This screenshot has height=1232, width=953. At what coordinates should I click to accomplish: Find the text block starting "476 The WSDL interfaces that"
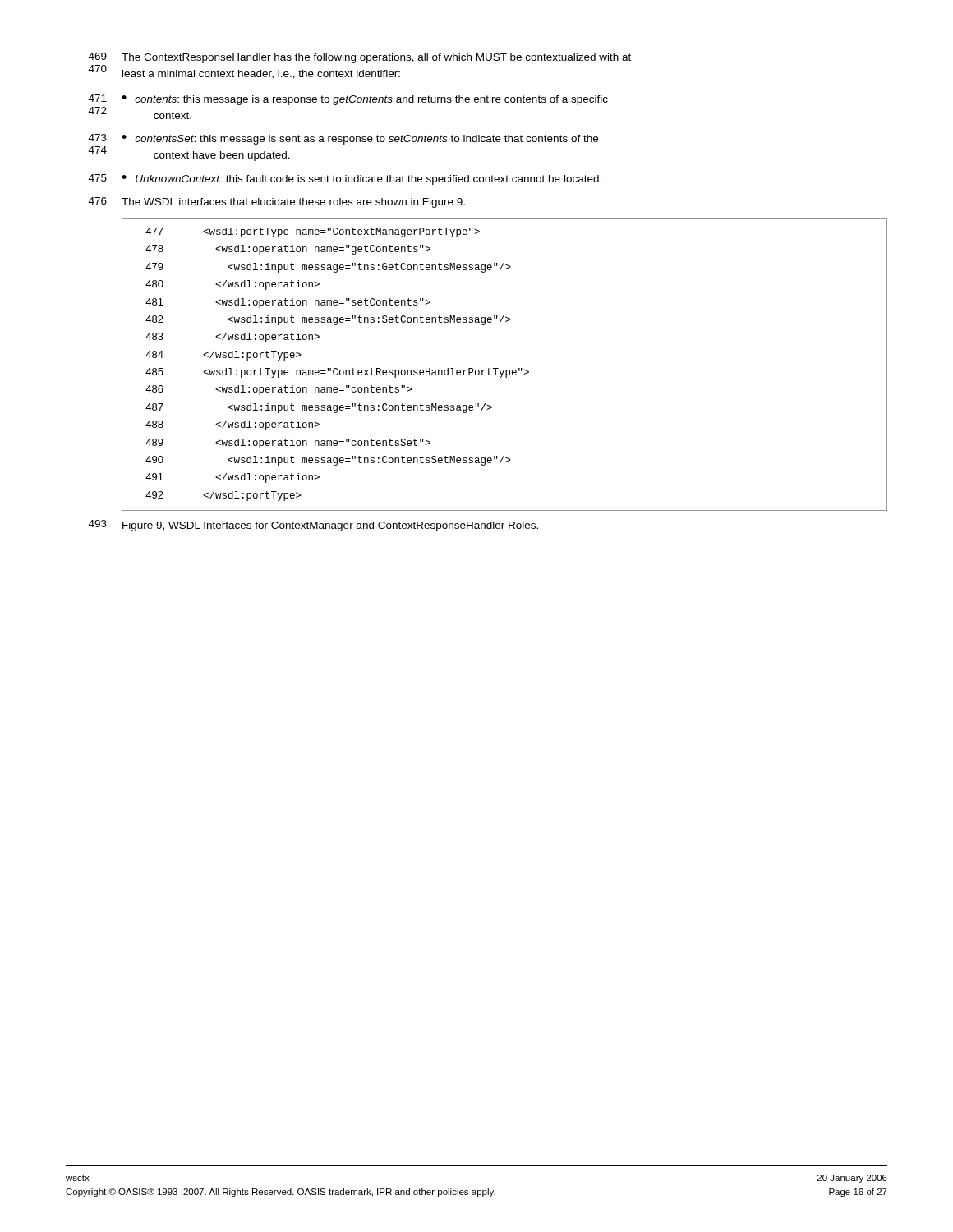(x=476, y=202)
